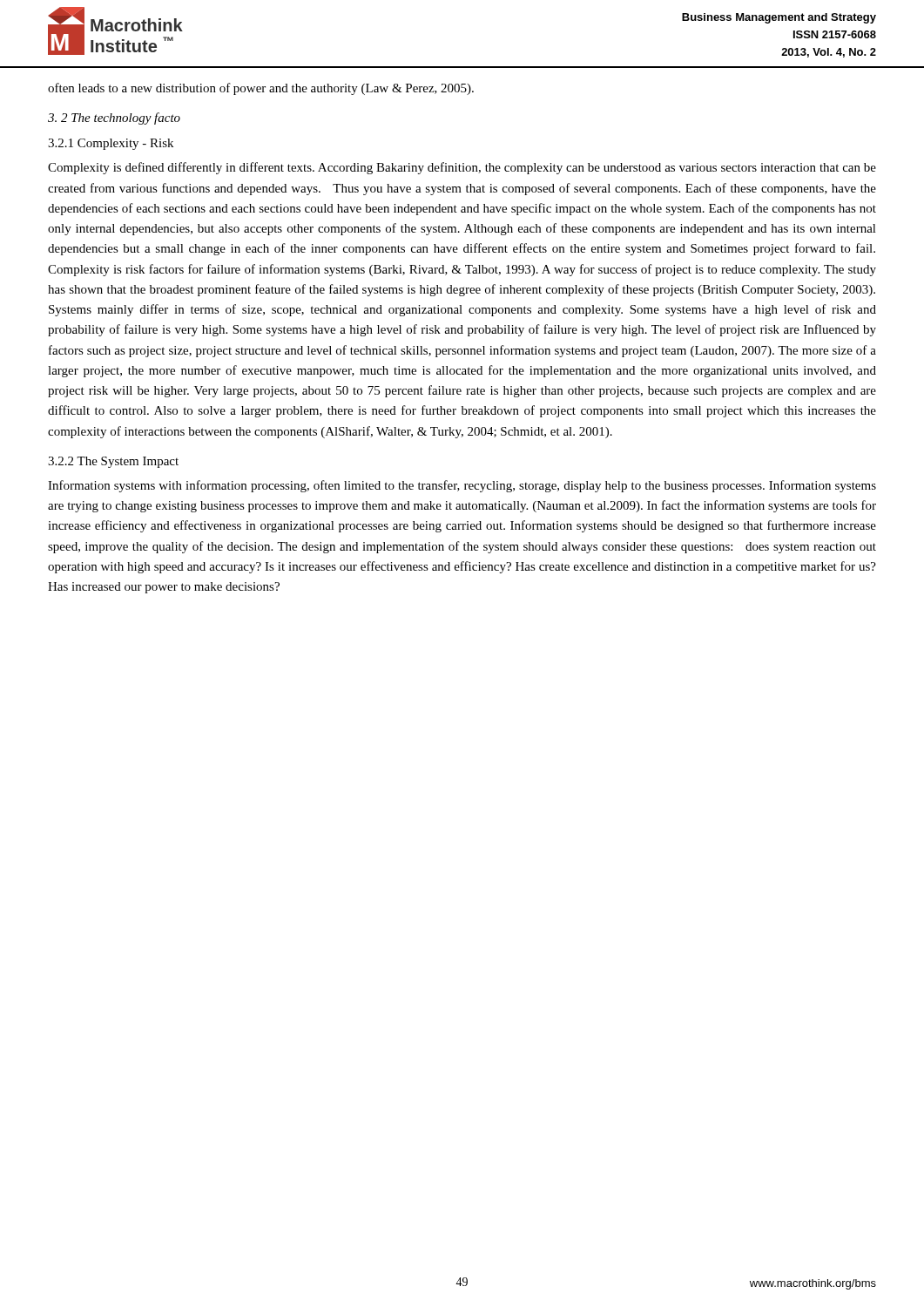Locate the text block containing "Complexity is defined differently in different texts. According"
Screen dimensions: 1307x924
coord(462,300)
